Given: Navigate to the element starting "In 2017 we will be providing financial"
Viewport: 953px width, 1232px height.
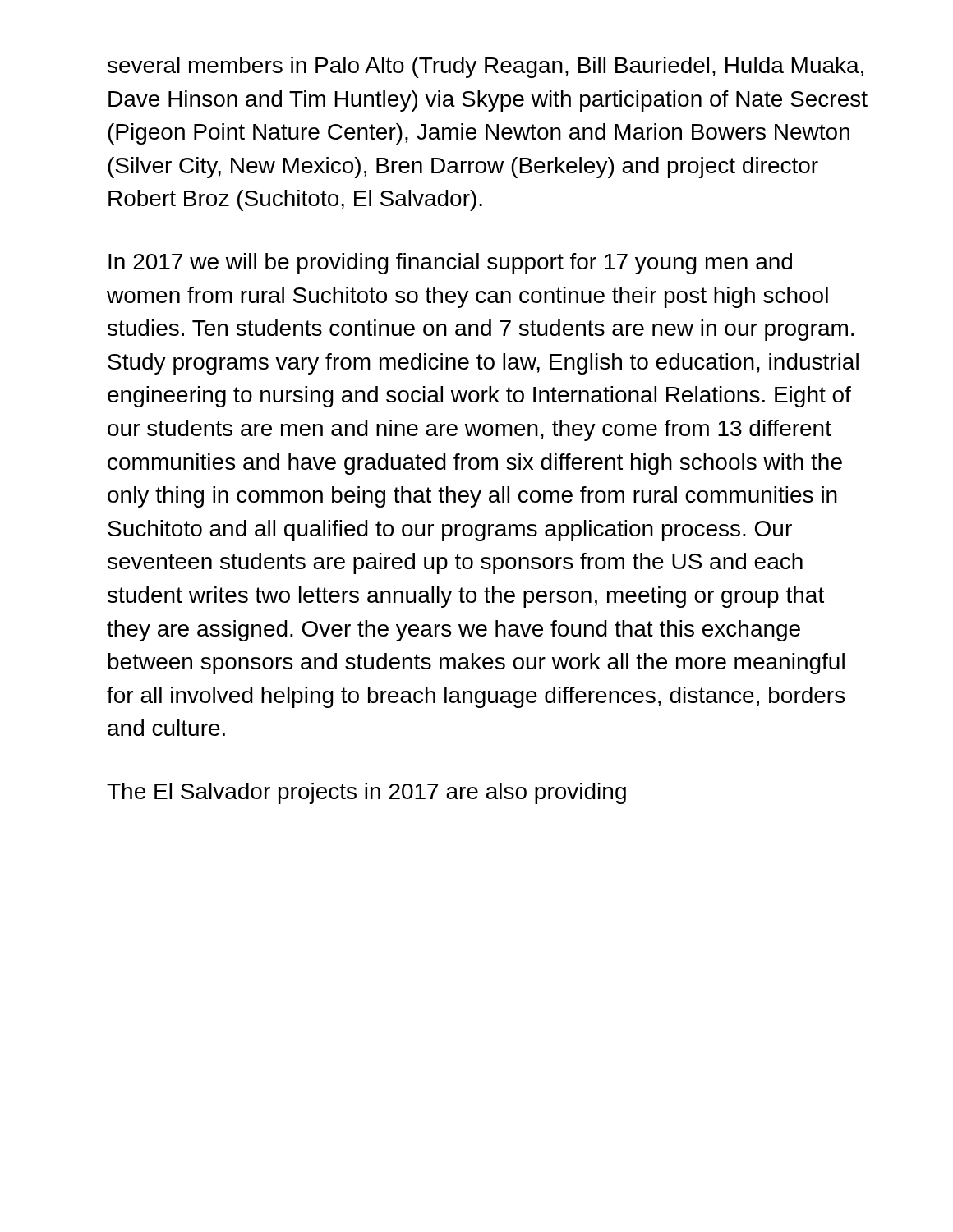Looking at the screenshot, I should pos(483,495).
